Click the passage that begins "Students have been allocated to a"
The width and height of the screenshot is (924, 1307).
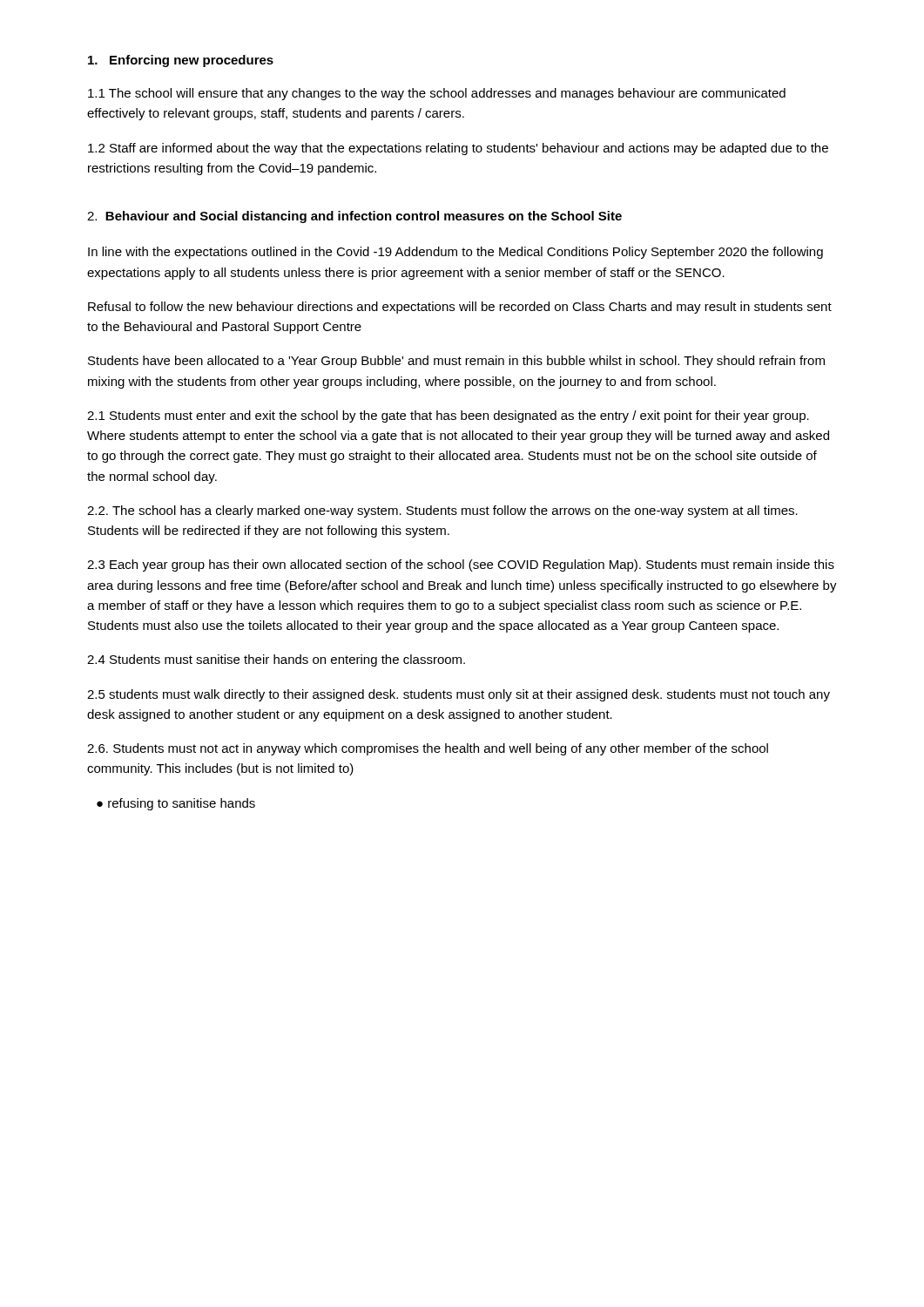(x=456, y=371)
